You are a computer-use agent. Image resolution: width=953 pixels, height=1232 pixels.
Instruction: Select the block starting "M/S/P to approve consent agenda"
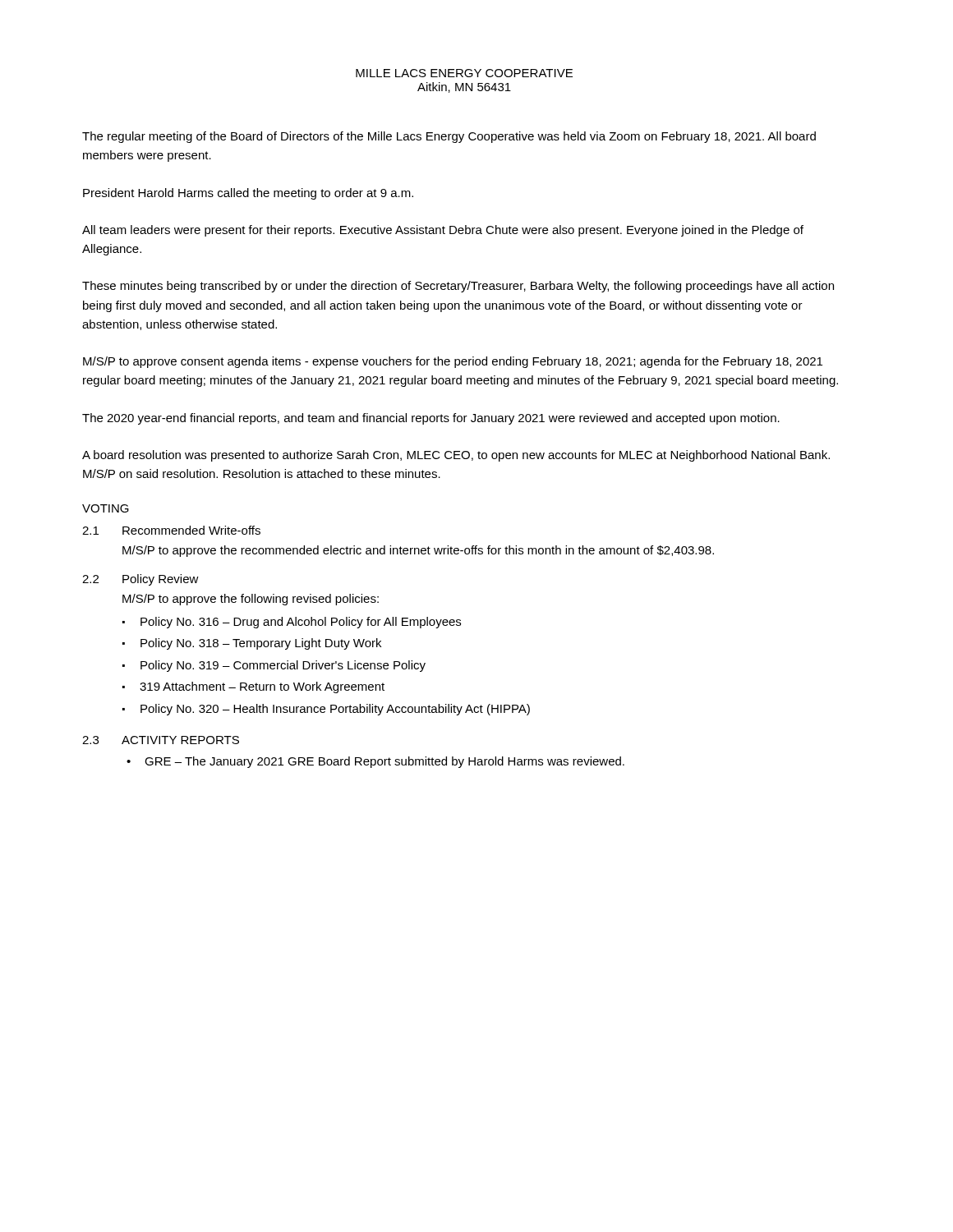tap(461, 371)
